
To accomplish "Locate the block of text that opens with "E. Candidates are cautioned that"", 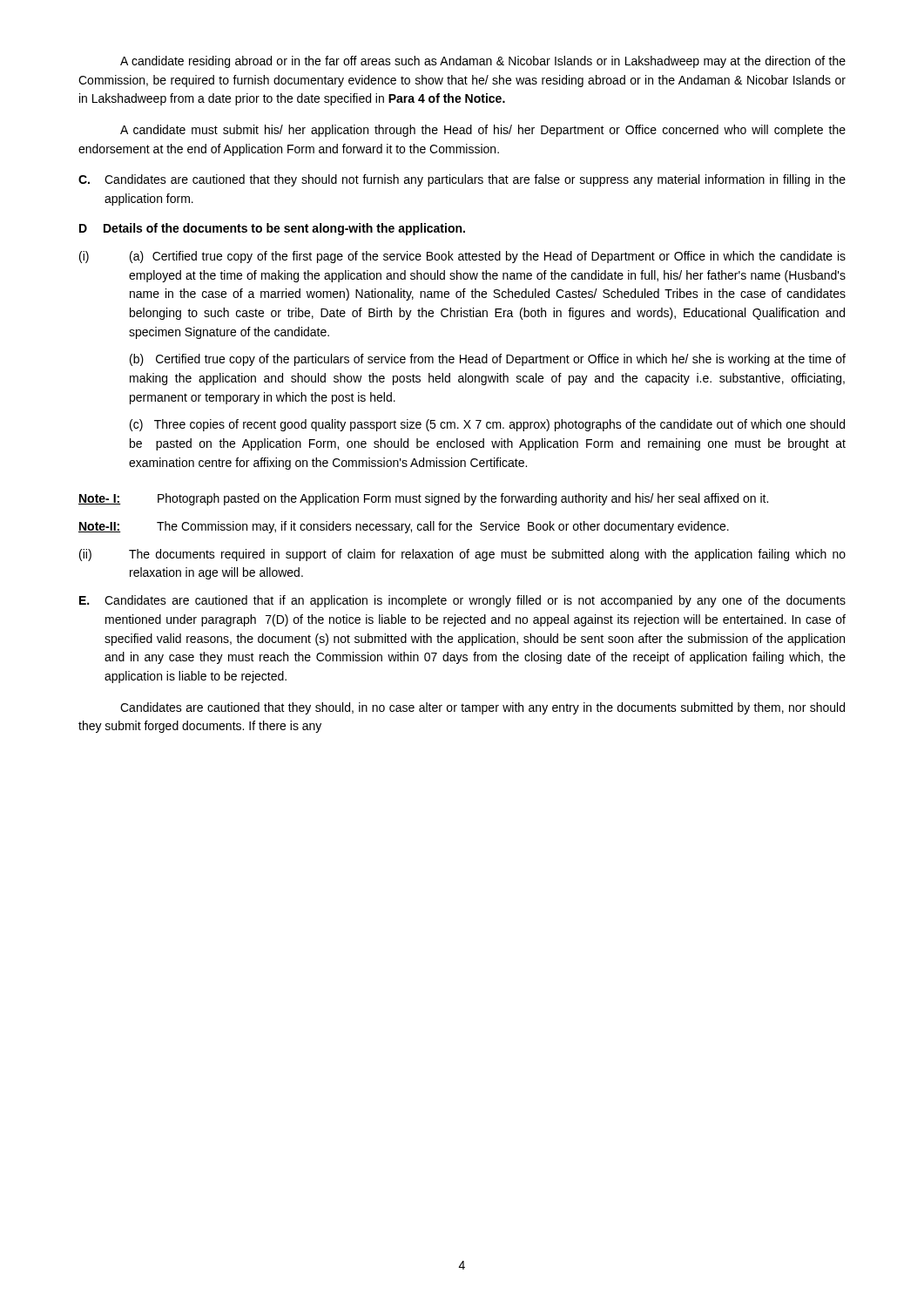I will coord(462,639).
